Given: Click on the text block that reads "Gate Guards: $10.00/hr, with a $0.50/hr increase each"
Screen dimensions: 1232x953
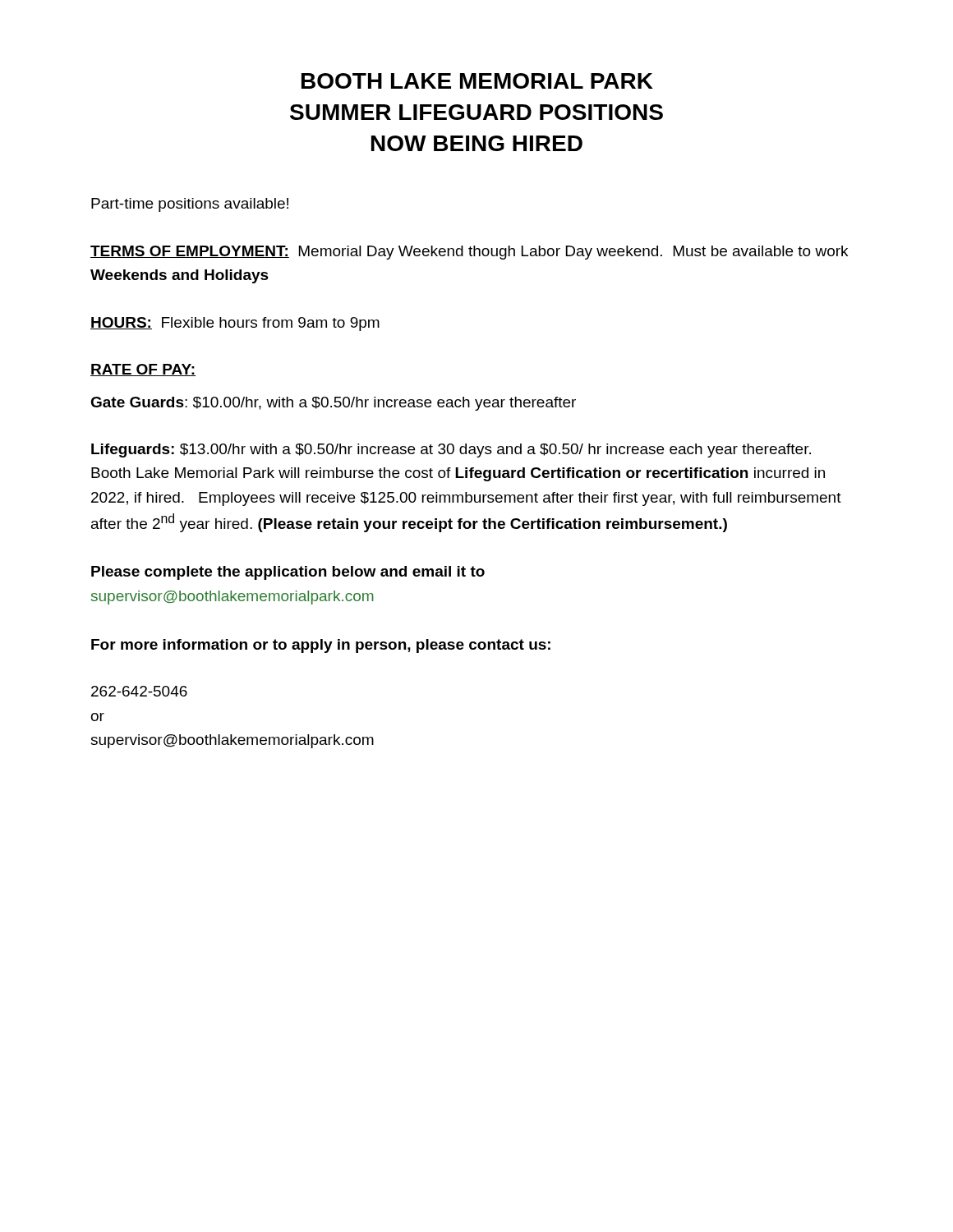Looking at the screenshot, I should tap(476, 402).
